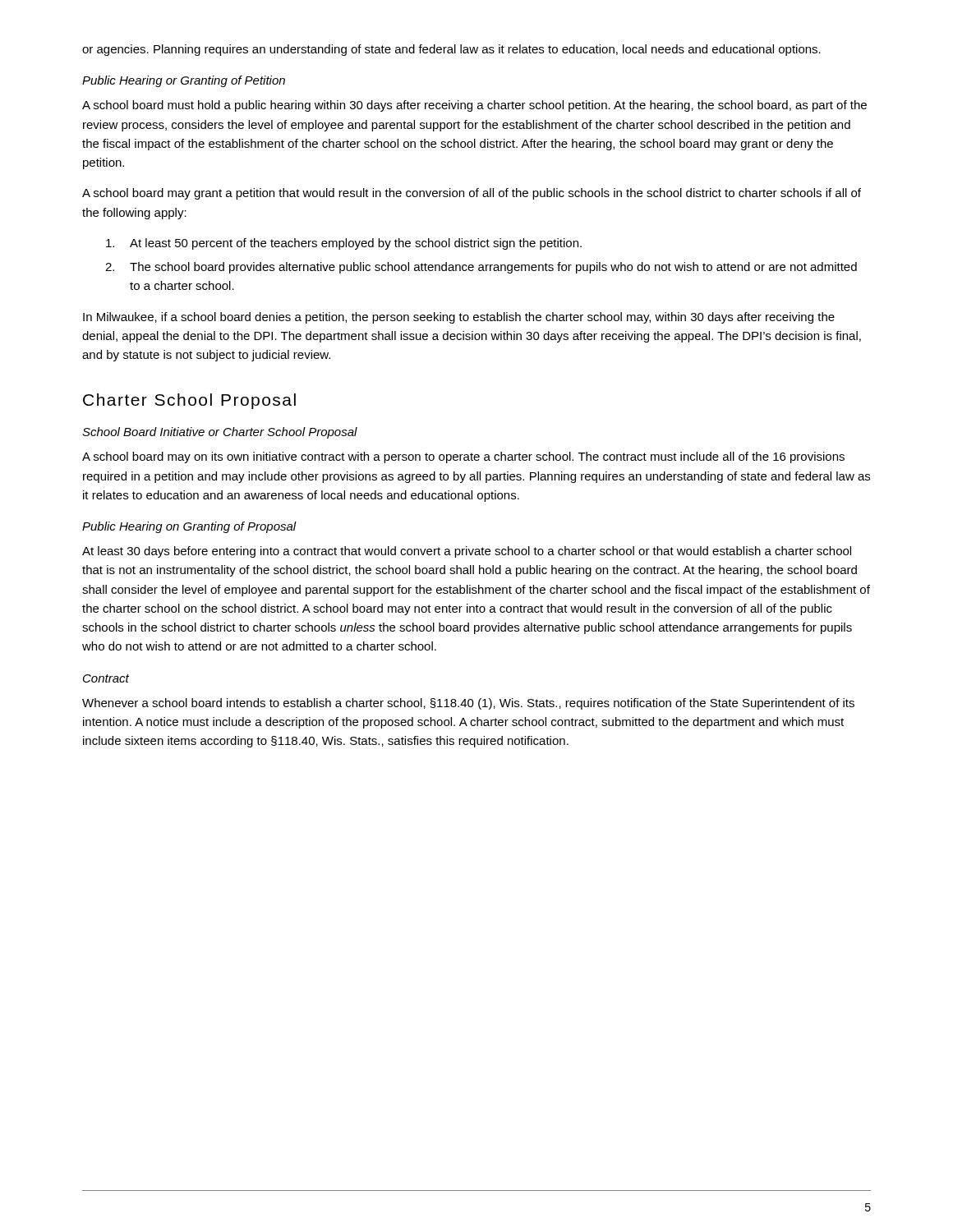Find the section header that reads "School Board Initiative or"
Screen dimensions: 1232x953
click(x=219, y=432)
